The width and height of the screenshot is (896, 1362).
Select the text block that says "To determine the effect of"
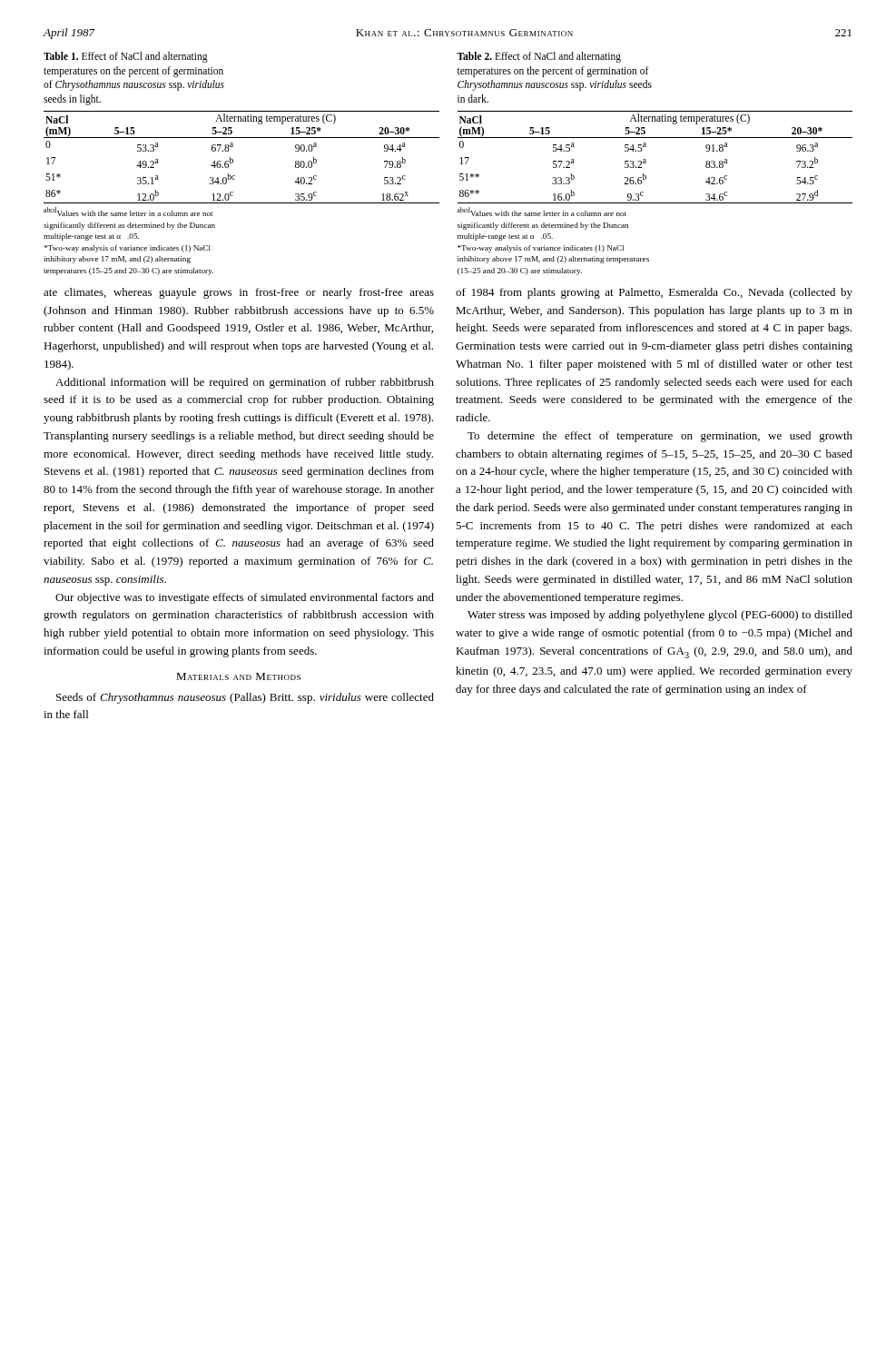pyautogui.click(x=654, y=516)
